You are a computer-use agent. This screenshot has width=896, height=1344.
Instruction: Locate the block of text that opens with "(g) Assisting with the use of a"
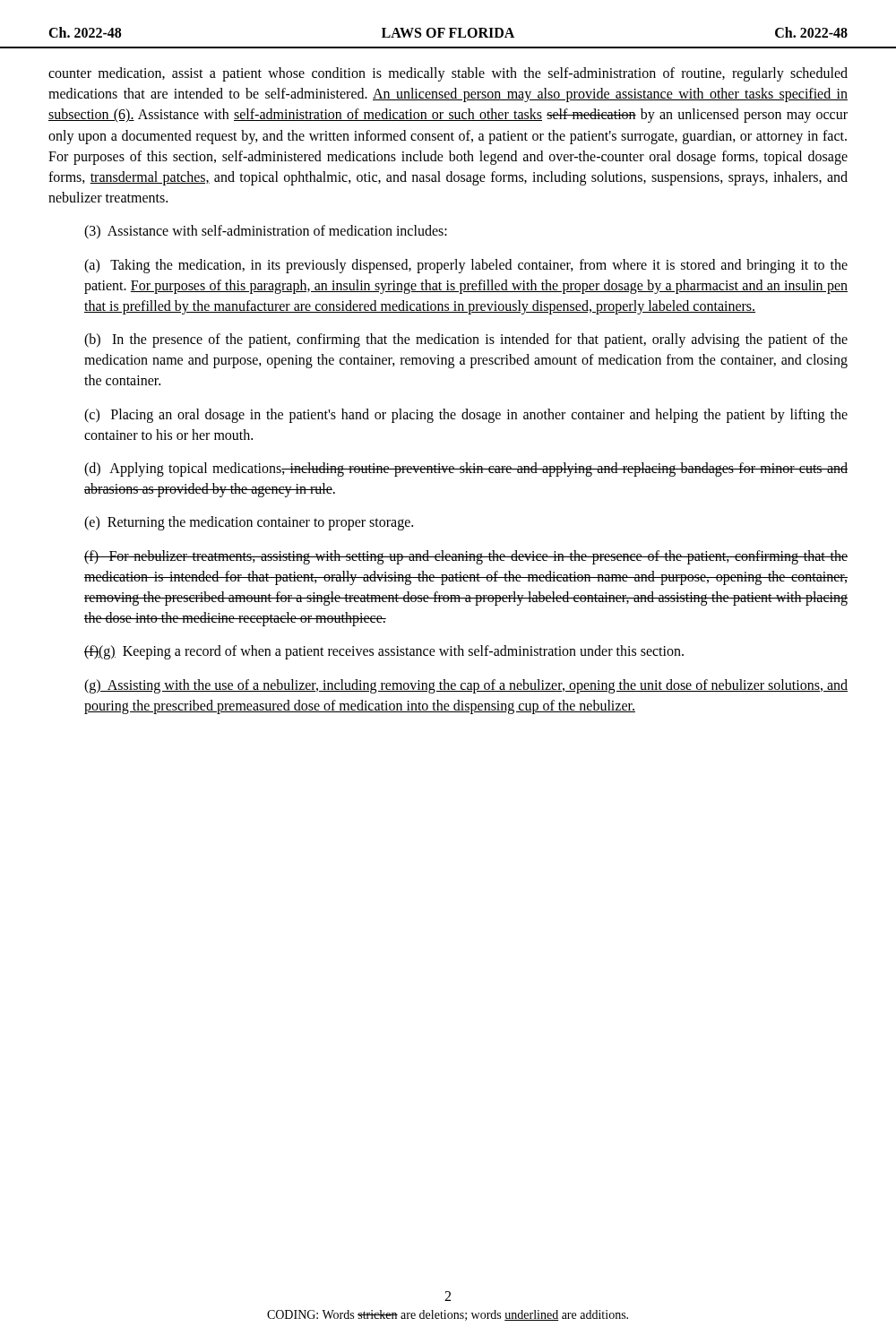466,695
